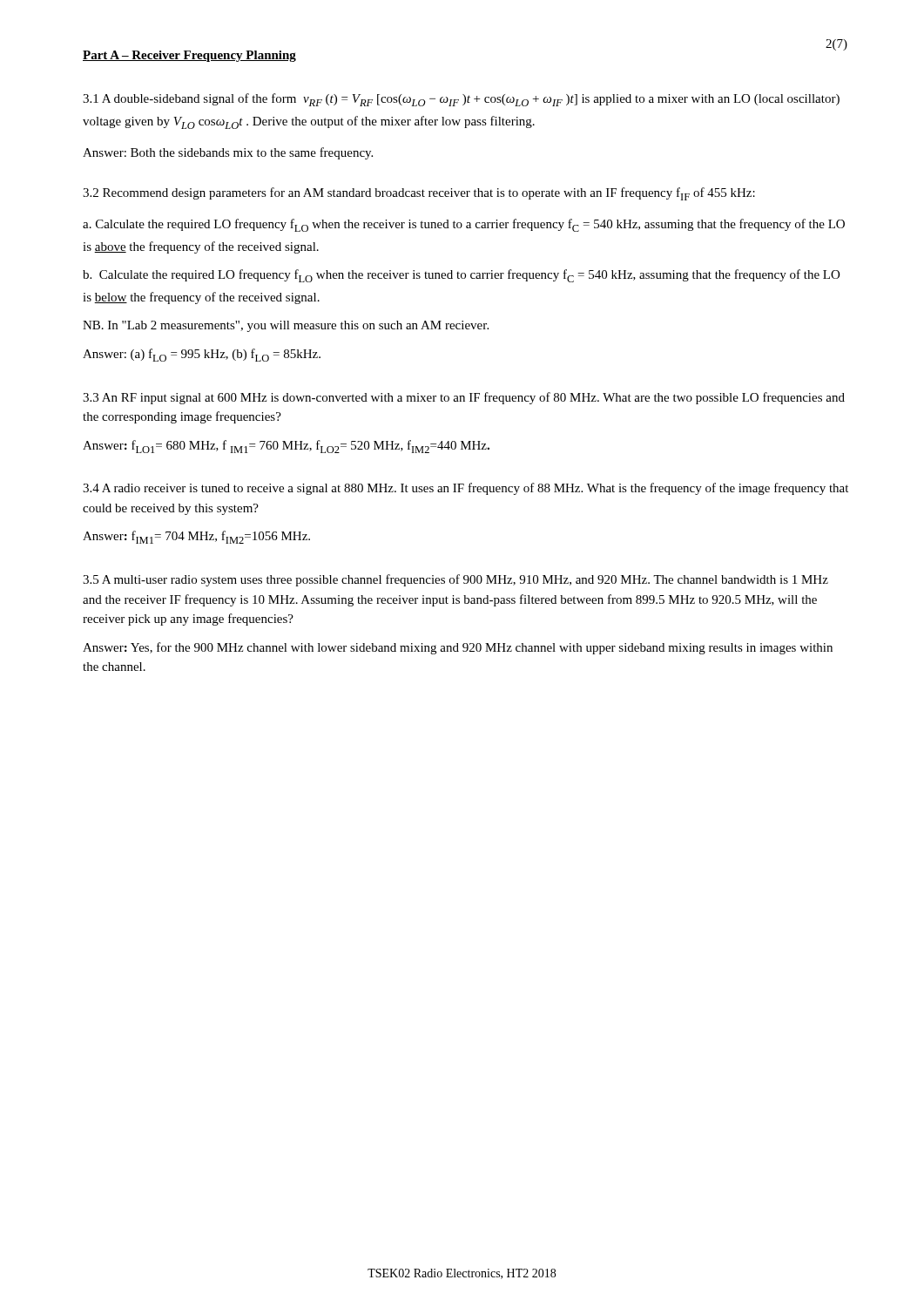Point to the passage starting "2 Recommend design parameters for"
This screenshot has height=1307, width=924.
pos(419,194)
